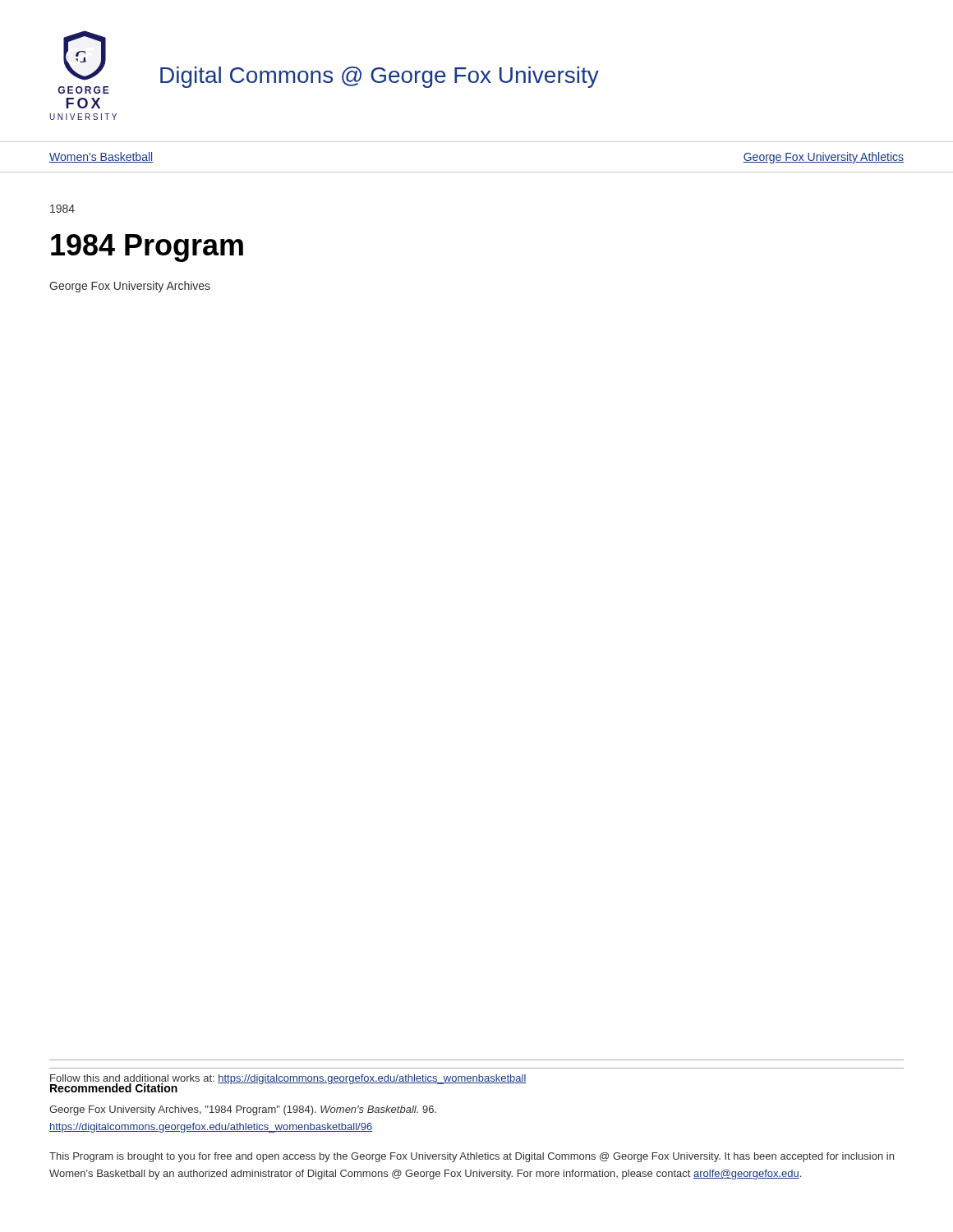Locate the logo
The height and width of the screenshot is (1232, 953).
[84, 76]
